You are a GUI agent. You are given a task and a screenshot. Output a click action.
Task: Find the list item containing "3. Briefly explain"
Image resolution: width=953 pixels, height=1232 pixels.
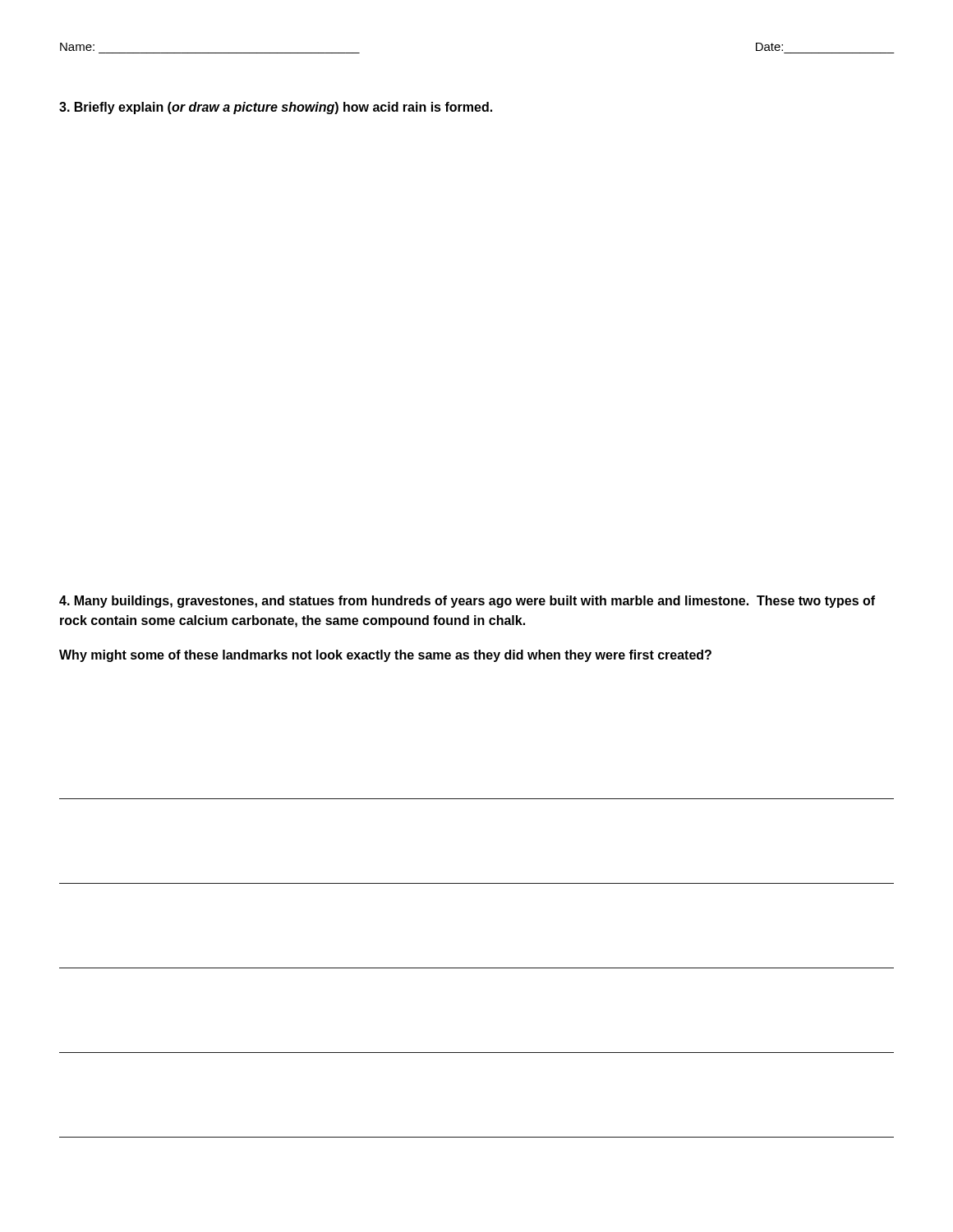click(x=476, y=108)
